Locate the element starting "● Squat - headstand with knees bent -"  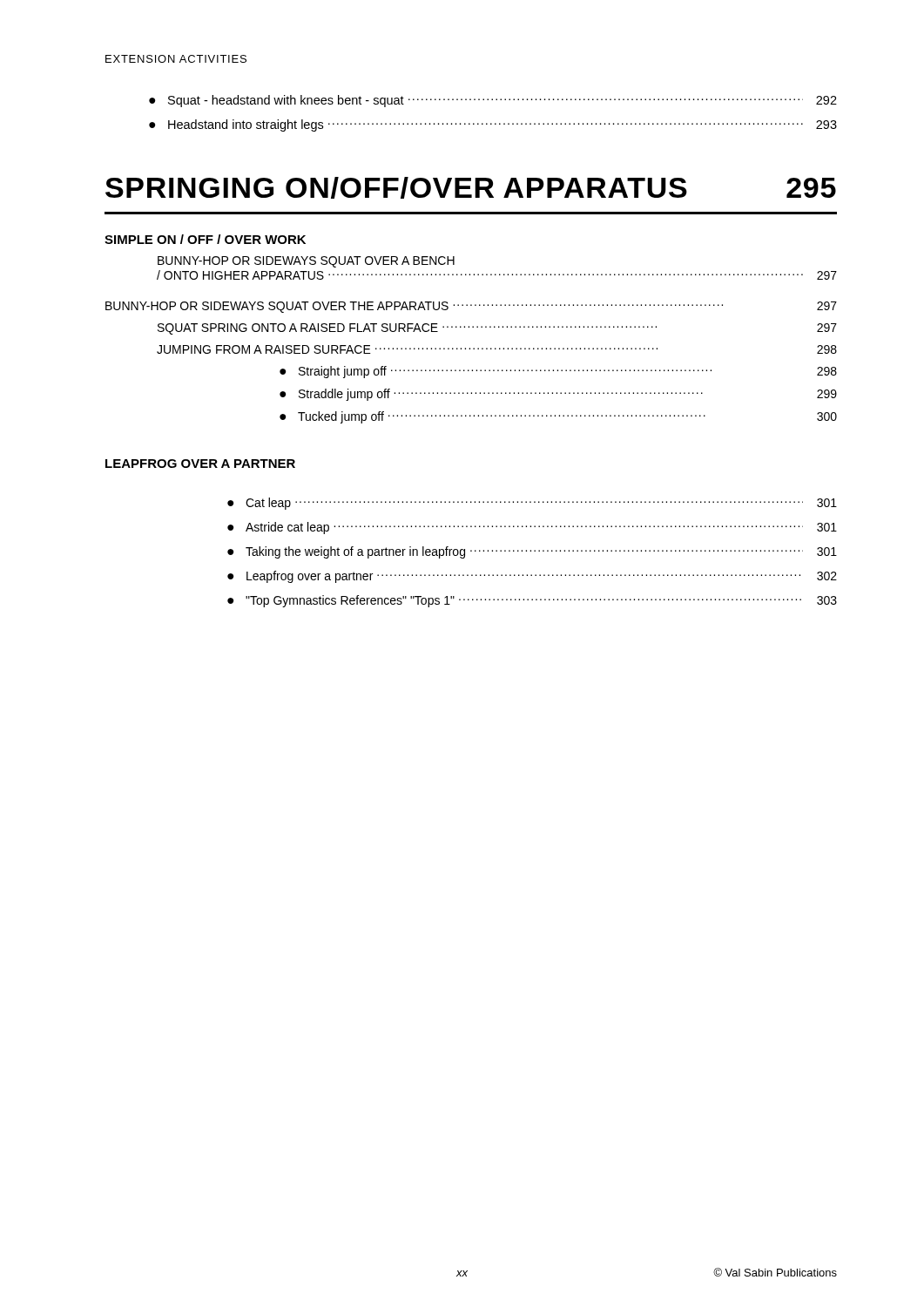[492, 100]
